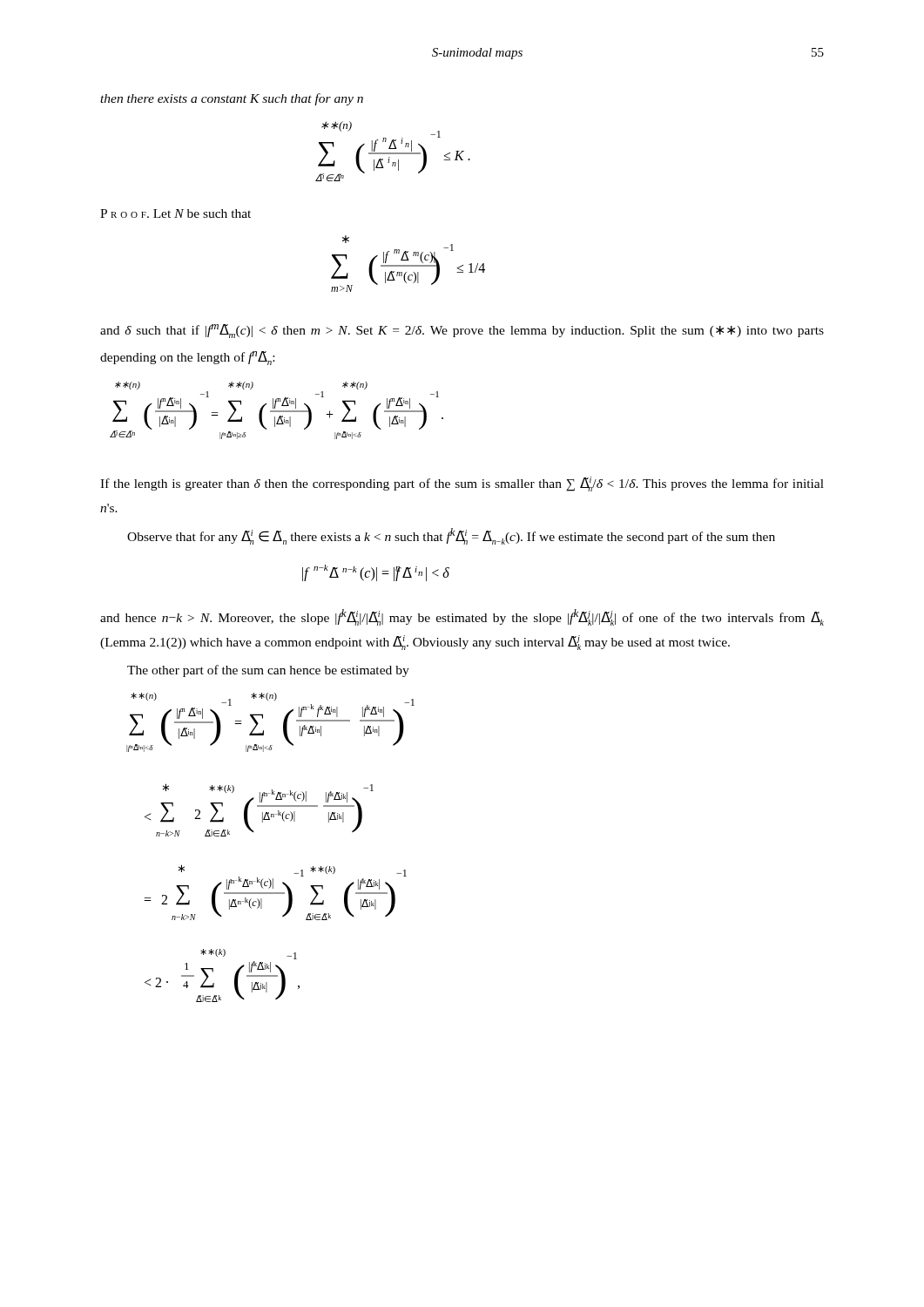Click the formula that begins "∗∗(n) ∑ Δ̃i∈Δ̃n ( |f"
924x1307 pixels.
462,154
